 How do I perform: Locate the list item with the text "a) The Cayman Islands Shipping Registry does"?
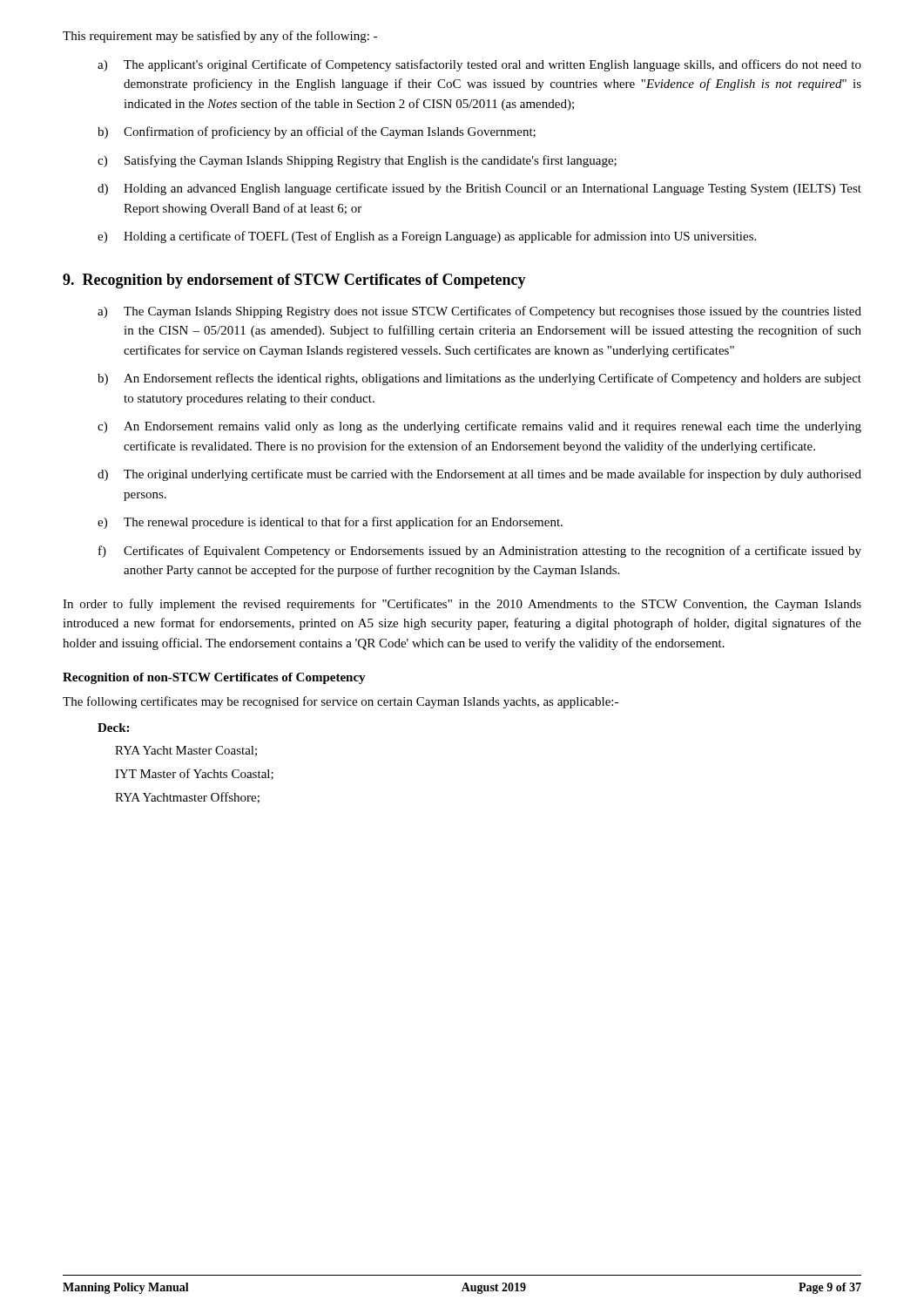click(x=479, y=330)
